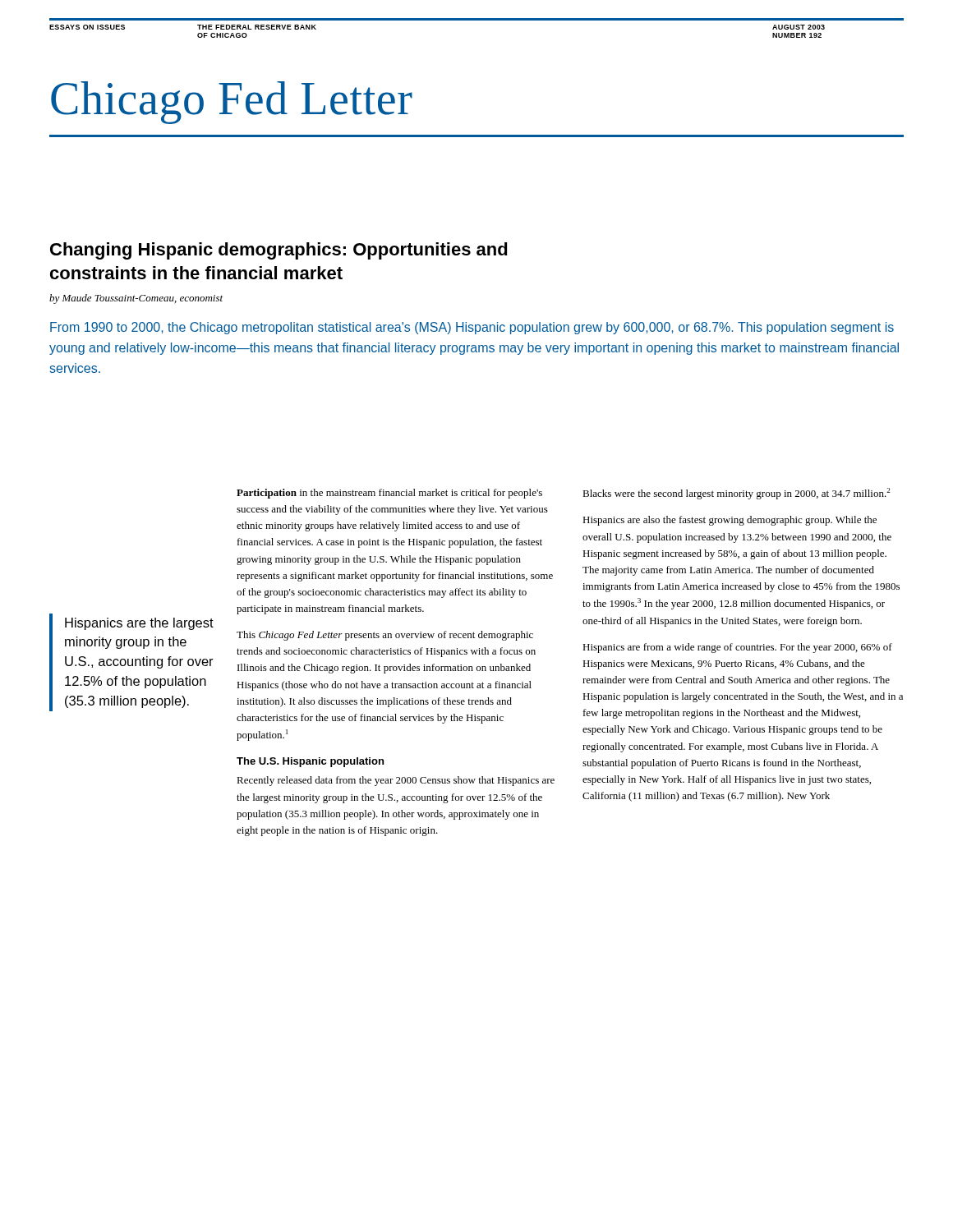Image resolution: width=953 pixels, height=1232 pixels.
Task: Point to "Chicago Fed Letter"
Action: tap(232, 103)
